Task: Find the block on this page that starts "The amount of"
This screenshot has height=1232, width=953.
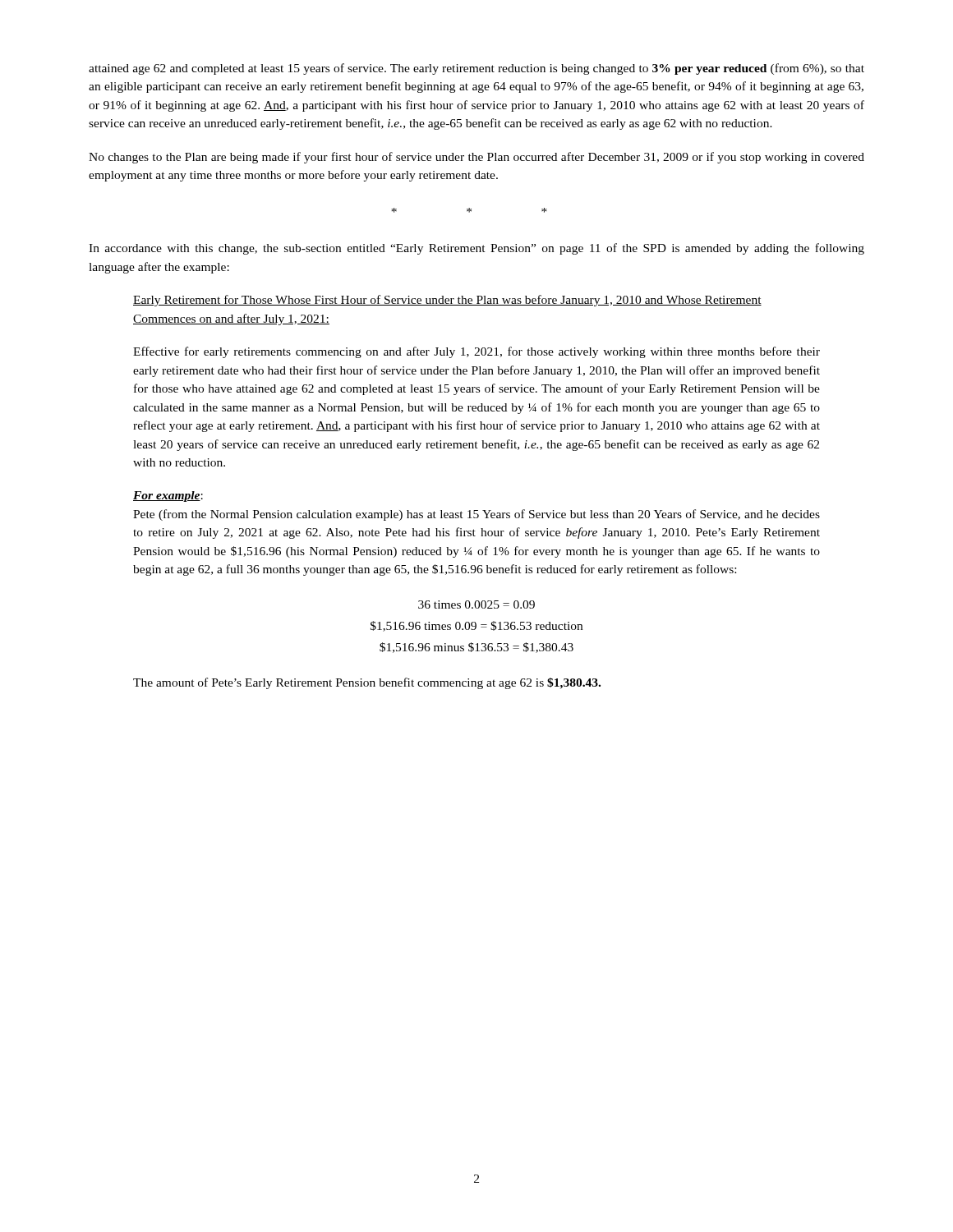Action: (x=367, y=682)
